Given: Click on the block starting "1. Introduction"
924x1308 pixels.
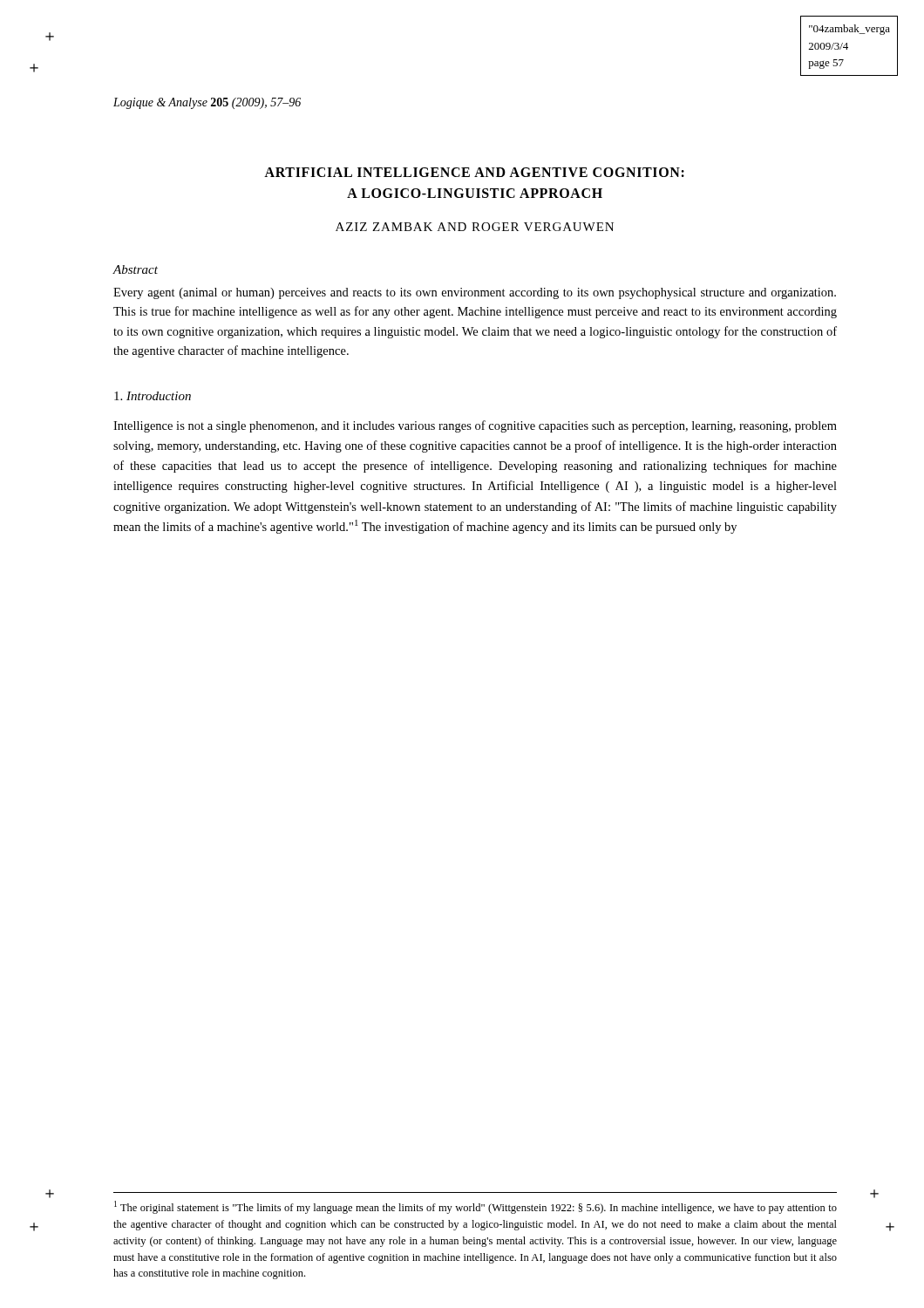Looking at the screenshot, I should point(152,396).
